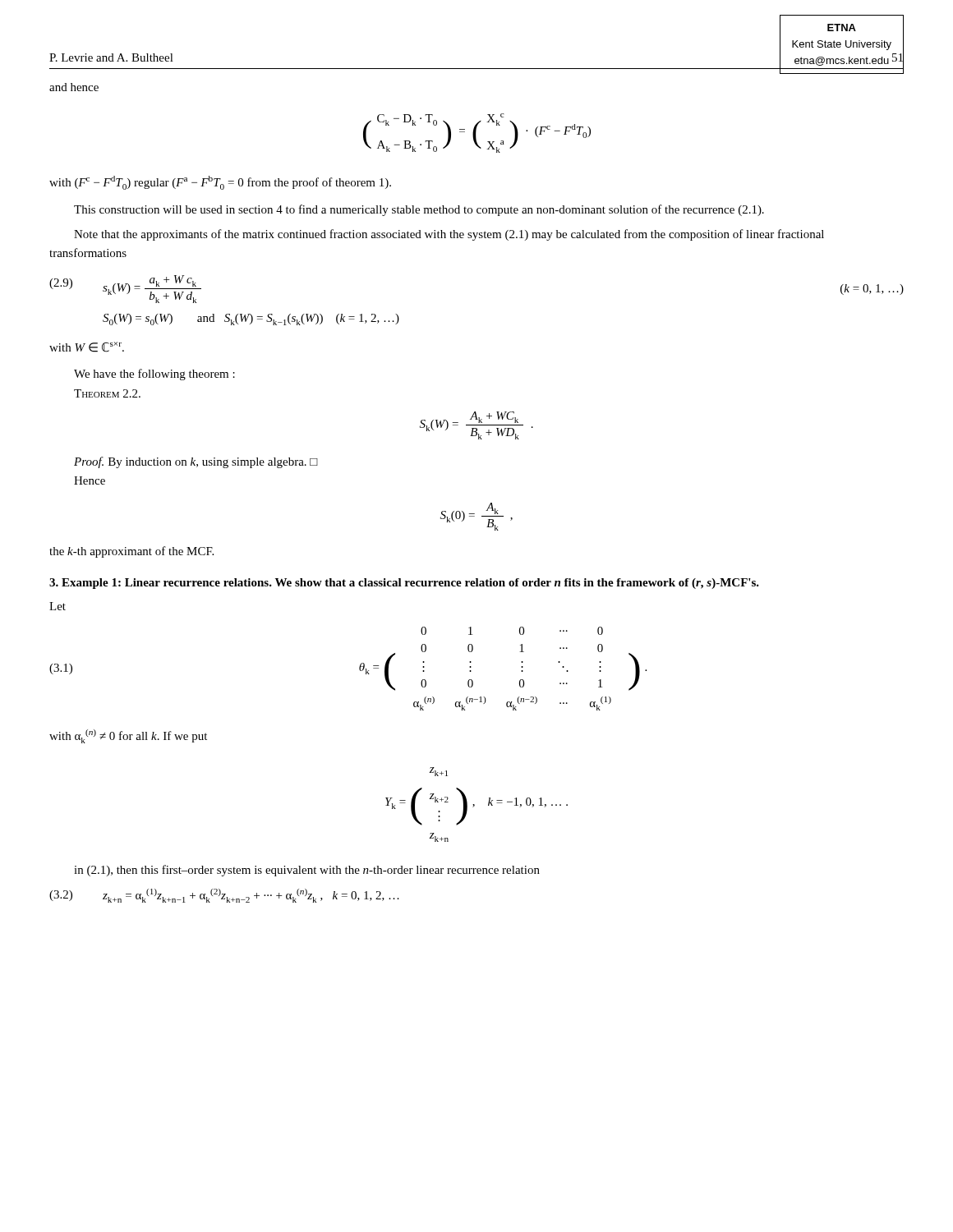
Task: Navigate to the text starting "This construction will"
Action: pyautogui.click(x=419, y=209)
